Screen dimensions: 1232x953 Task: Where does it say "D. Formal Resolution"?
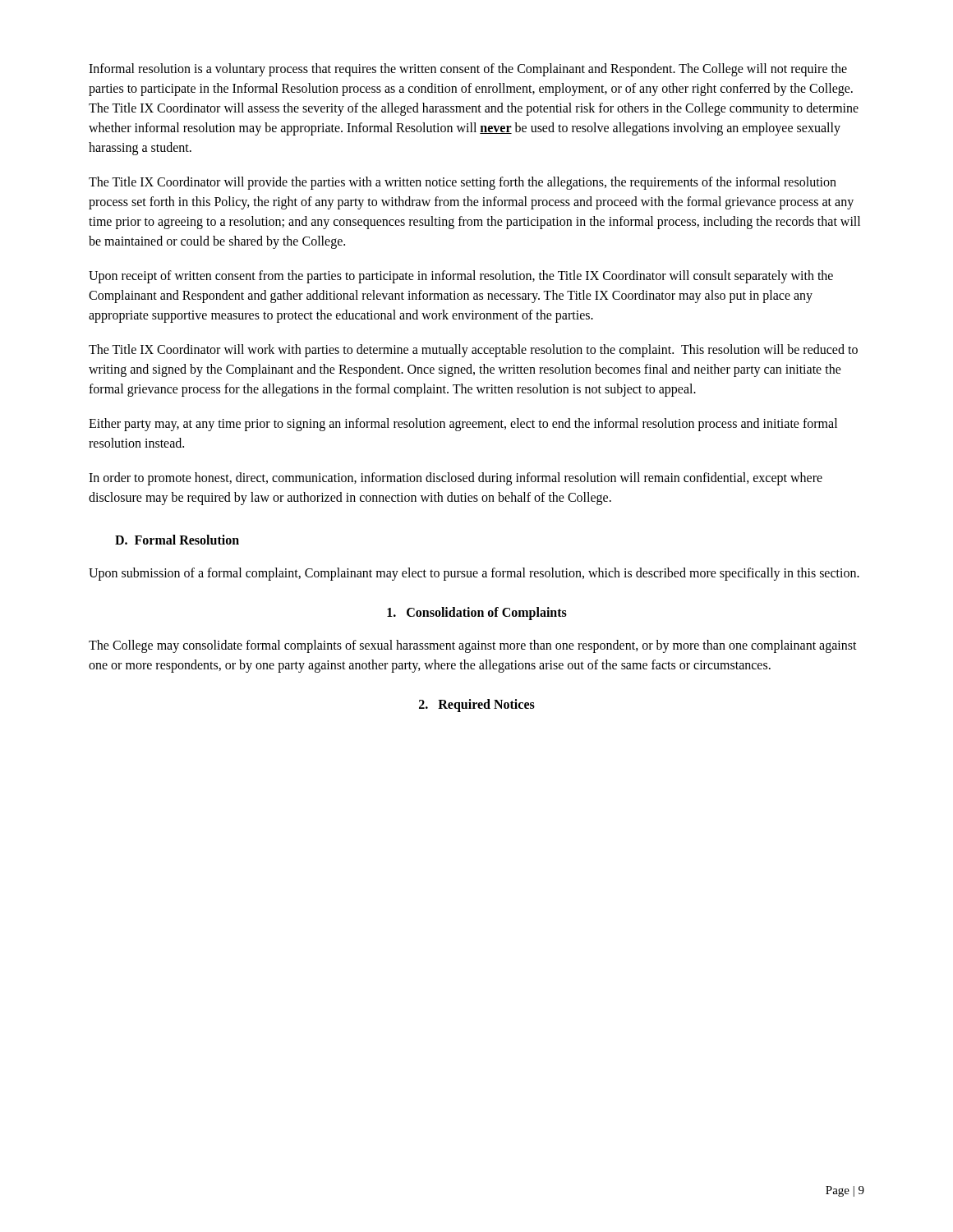coord(177,540)
